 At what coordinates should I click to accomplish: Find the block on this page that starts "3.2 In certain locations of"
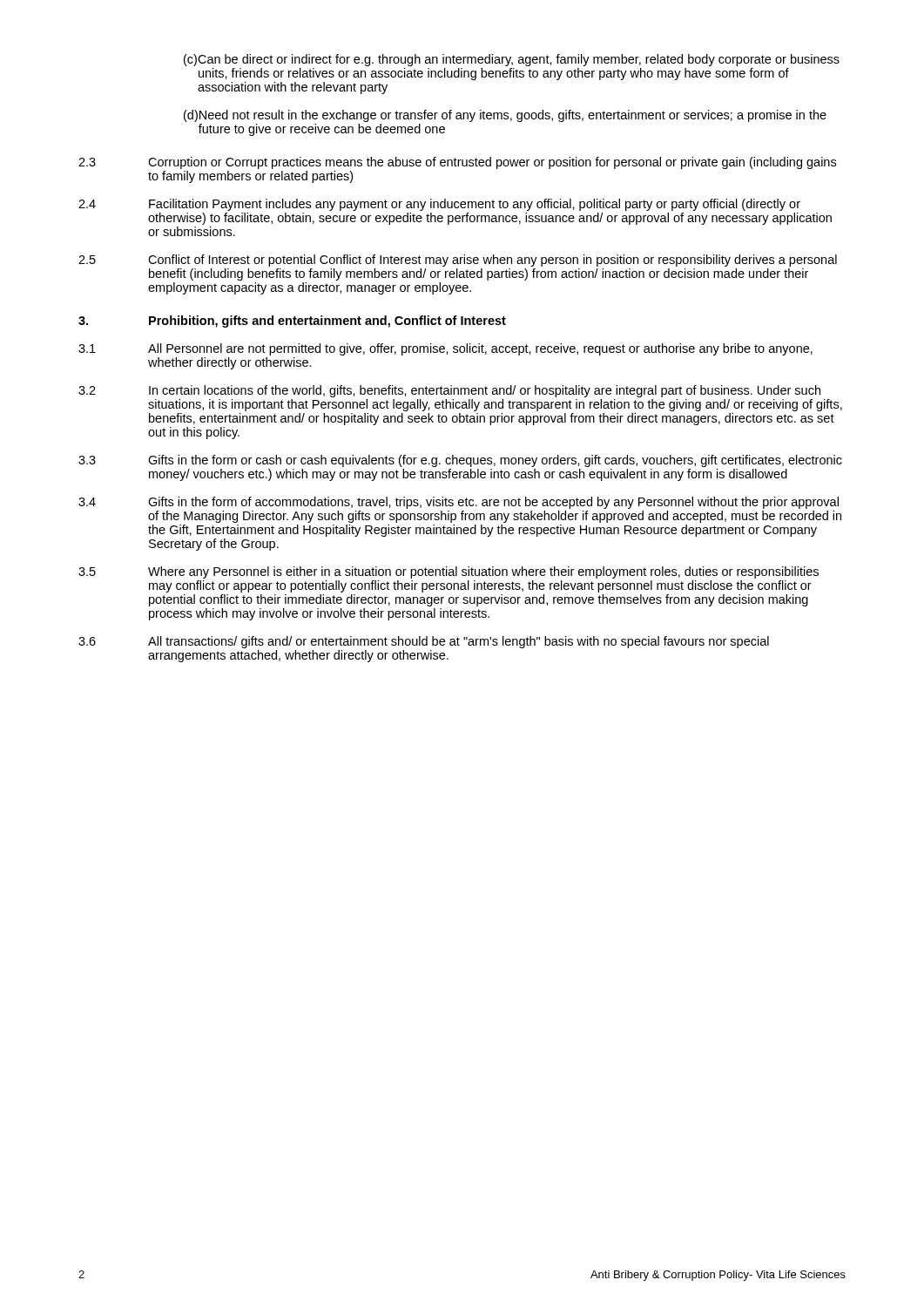point(462,411)
